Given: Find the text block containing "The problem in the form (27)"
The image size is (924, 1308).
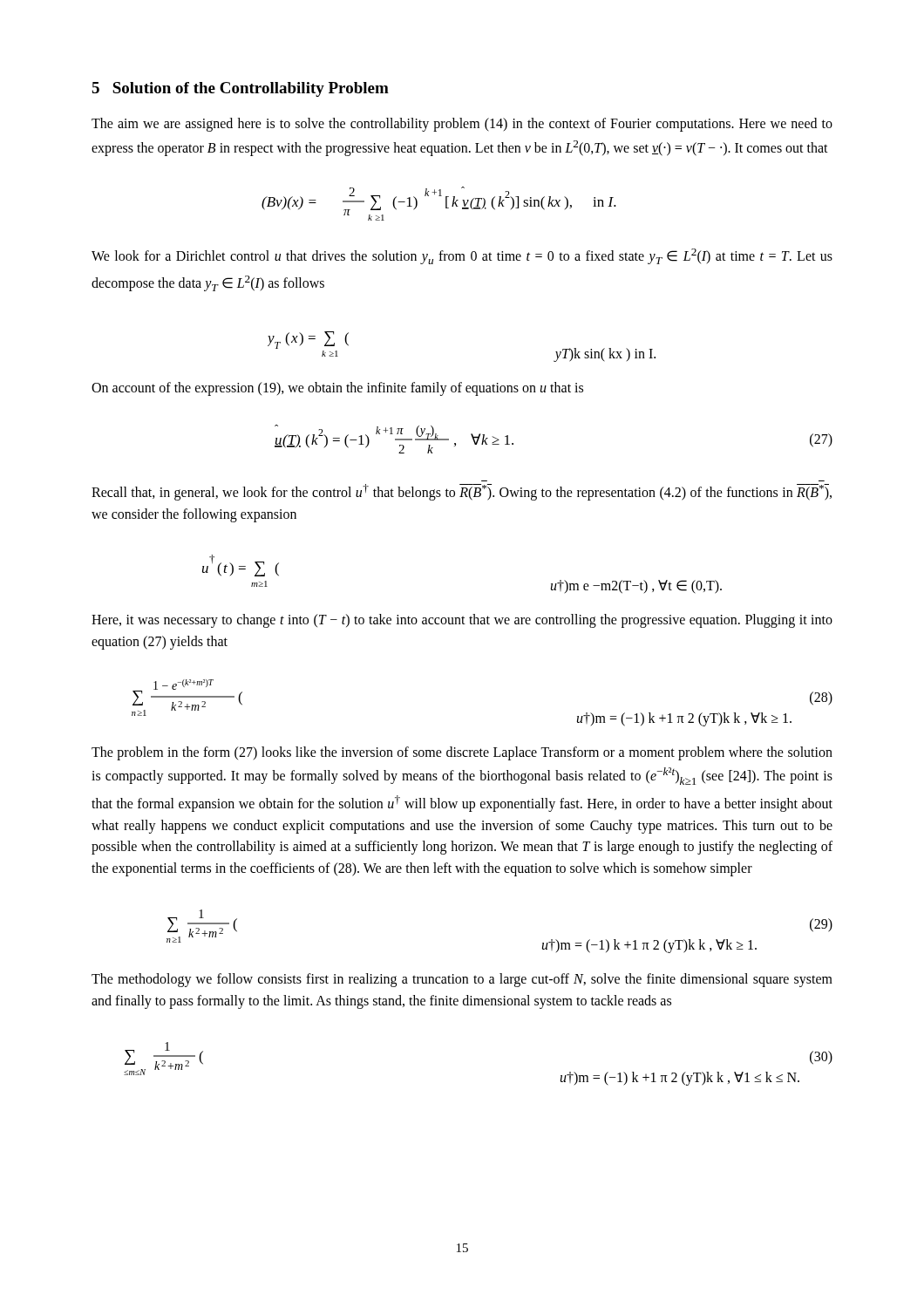Looking at the screenshot, I should click(462, 810).
